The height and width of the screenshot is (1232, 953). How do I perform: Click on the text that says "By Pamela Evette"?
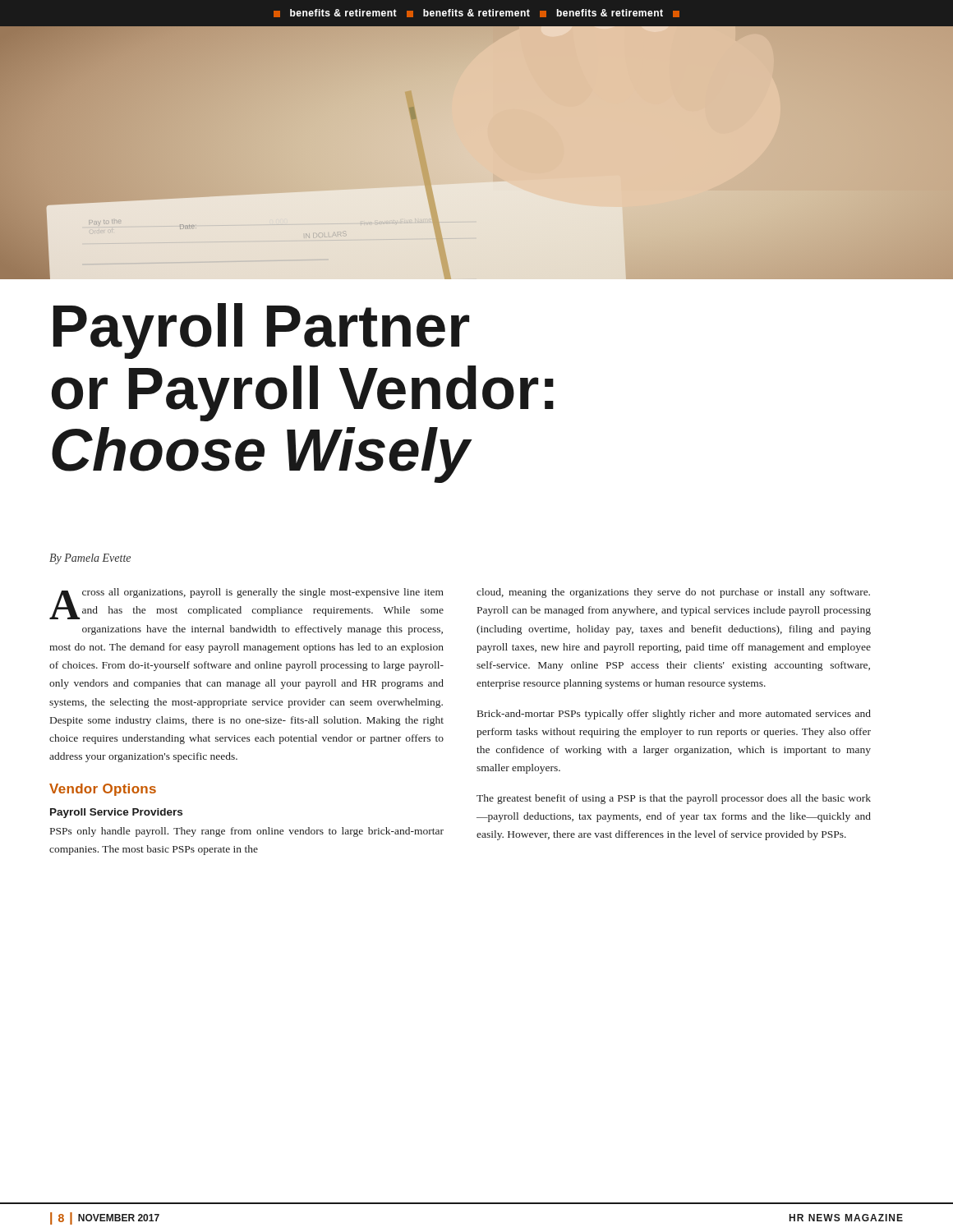click(90, 559)
